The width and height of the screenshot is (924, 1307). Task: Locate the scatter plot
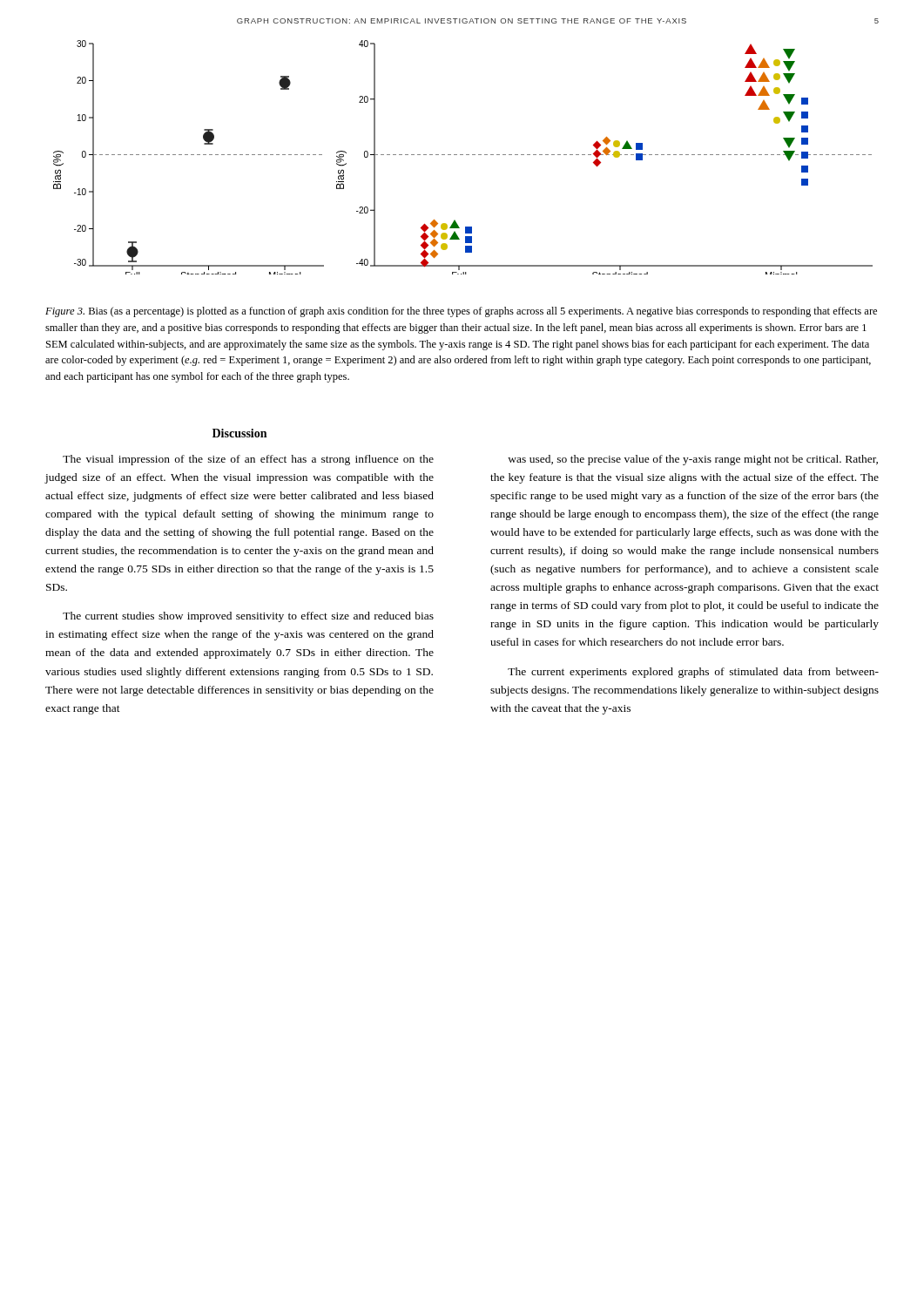pos(462,155)
